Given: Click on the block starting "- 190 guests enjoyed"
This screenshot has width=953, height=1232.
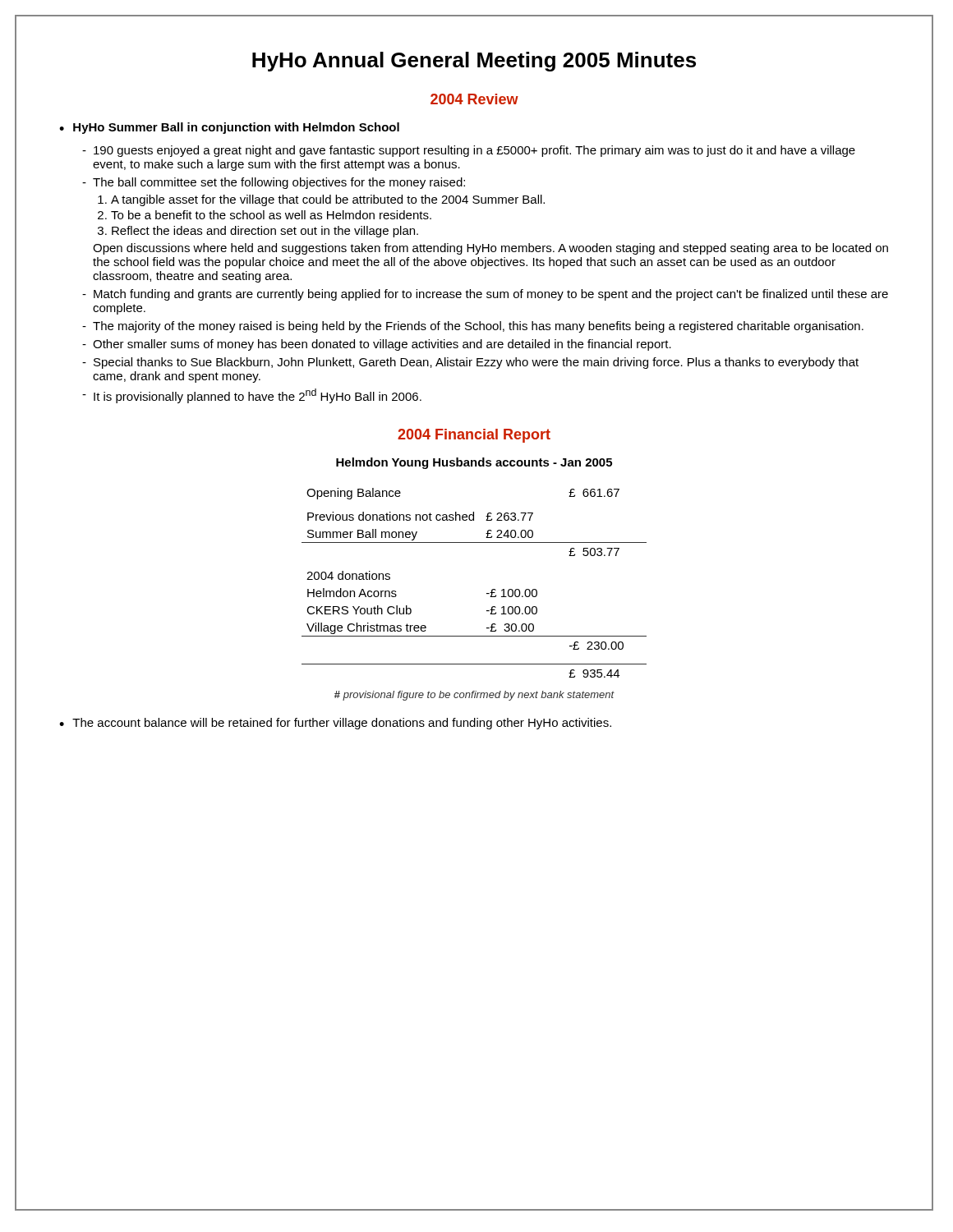Looking at the screenshot, I should [486, 157].
